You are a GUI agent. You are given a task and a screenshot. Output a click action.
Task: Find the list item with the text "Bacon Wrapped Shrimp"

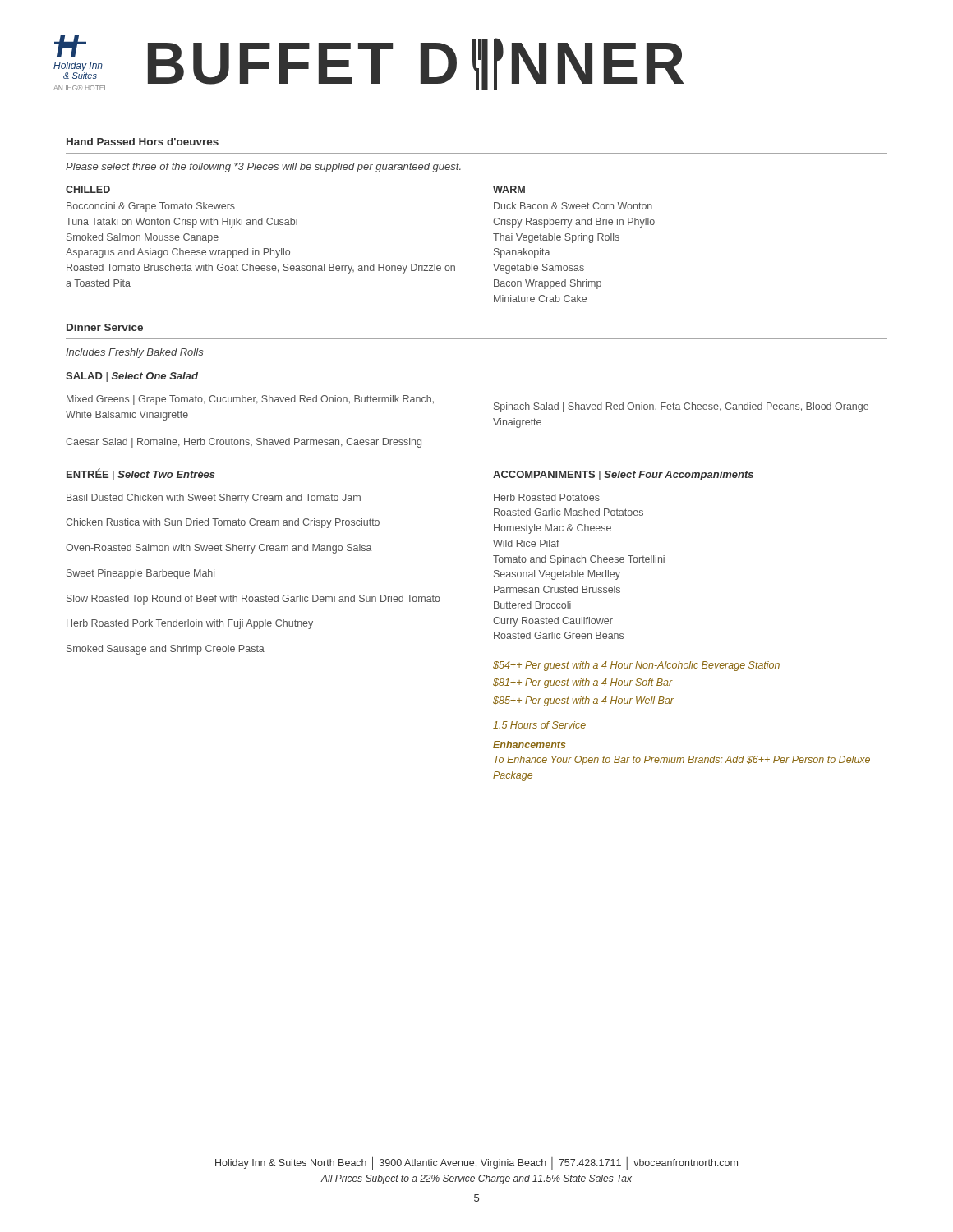[547, 283]
